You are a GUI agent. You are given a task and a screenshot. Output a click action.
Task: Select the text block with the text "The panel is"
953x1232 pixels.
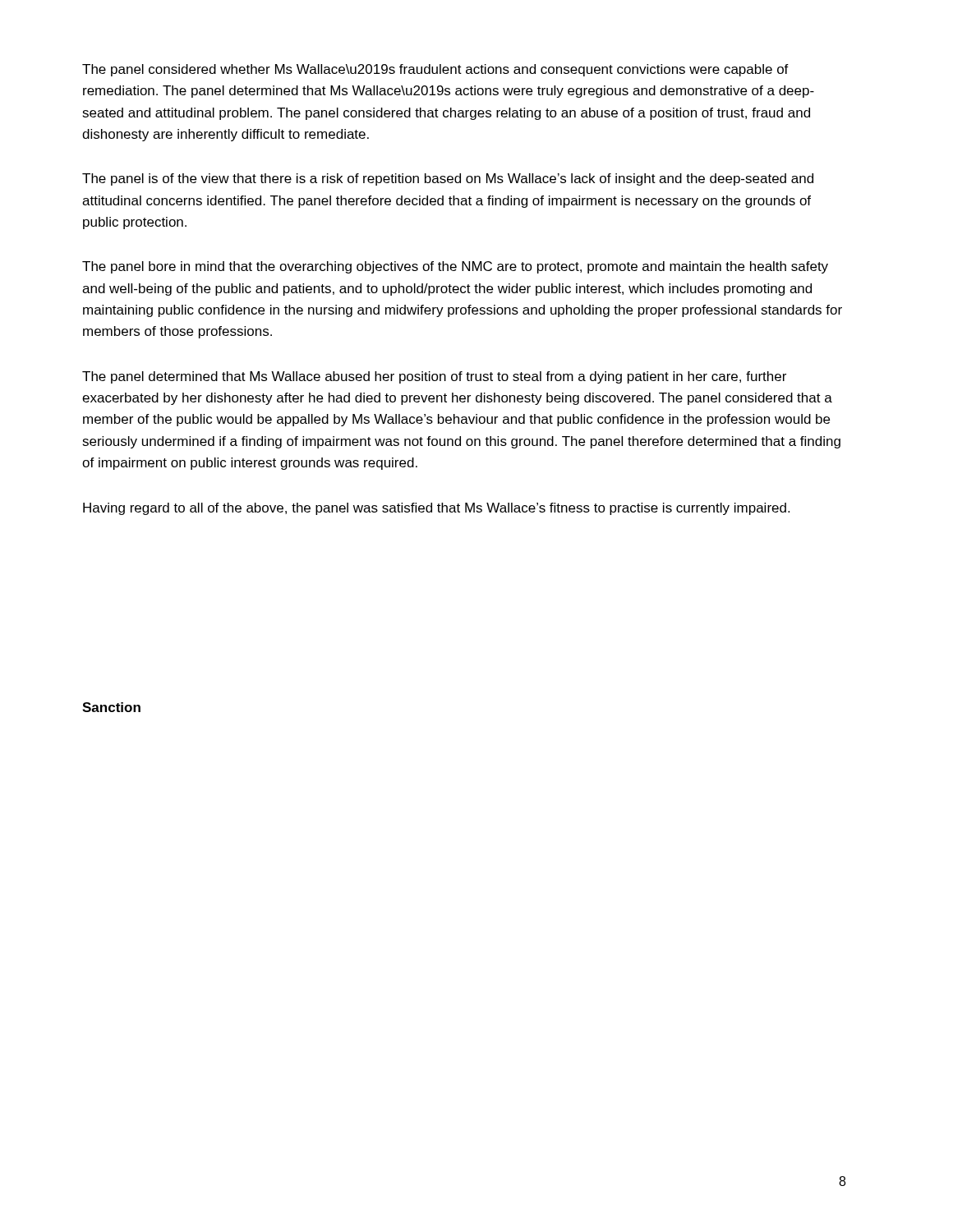click(x=448, y=201)
